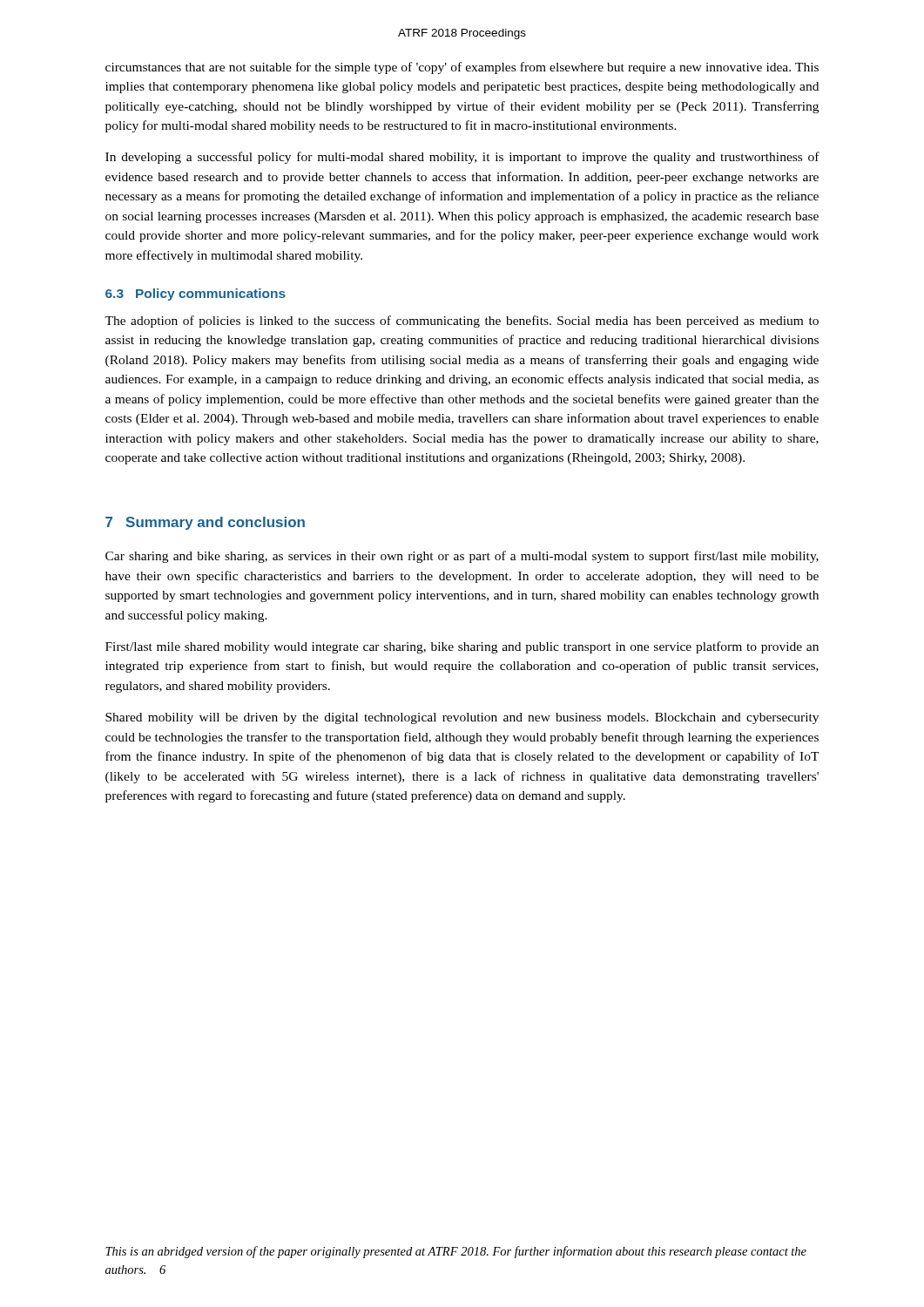Click on the block starting "The adoption of policies is linked to"
This screenshot has height=1307, width=924.
[462, 388]
